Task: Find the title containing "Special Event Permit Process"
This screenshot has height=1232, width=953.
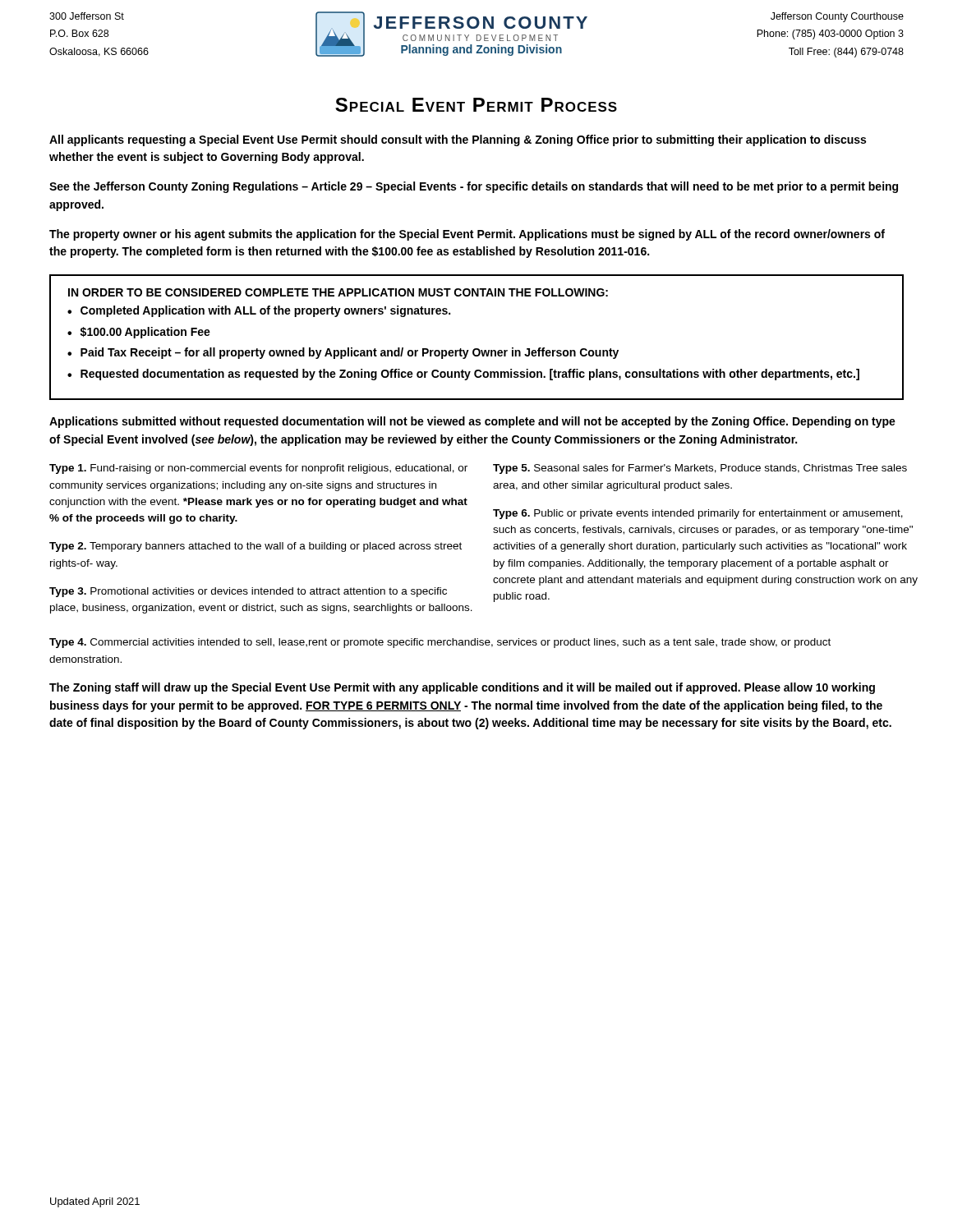Action: tap(476, 104)
